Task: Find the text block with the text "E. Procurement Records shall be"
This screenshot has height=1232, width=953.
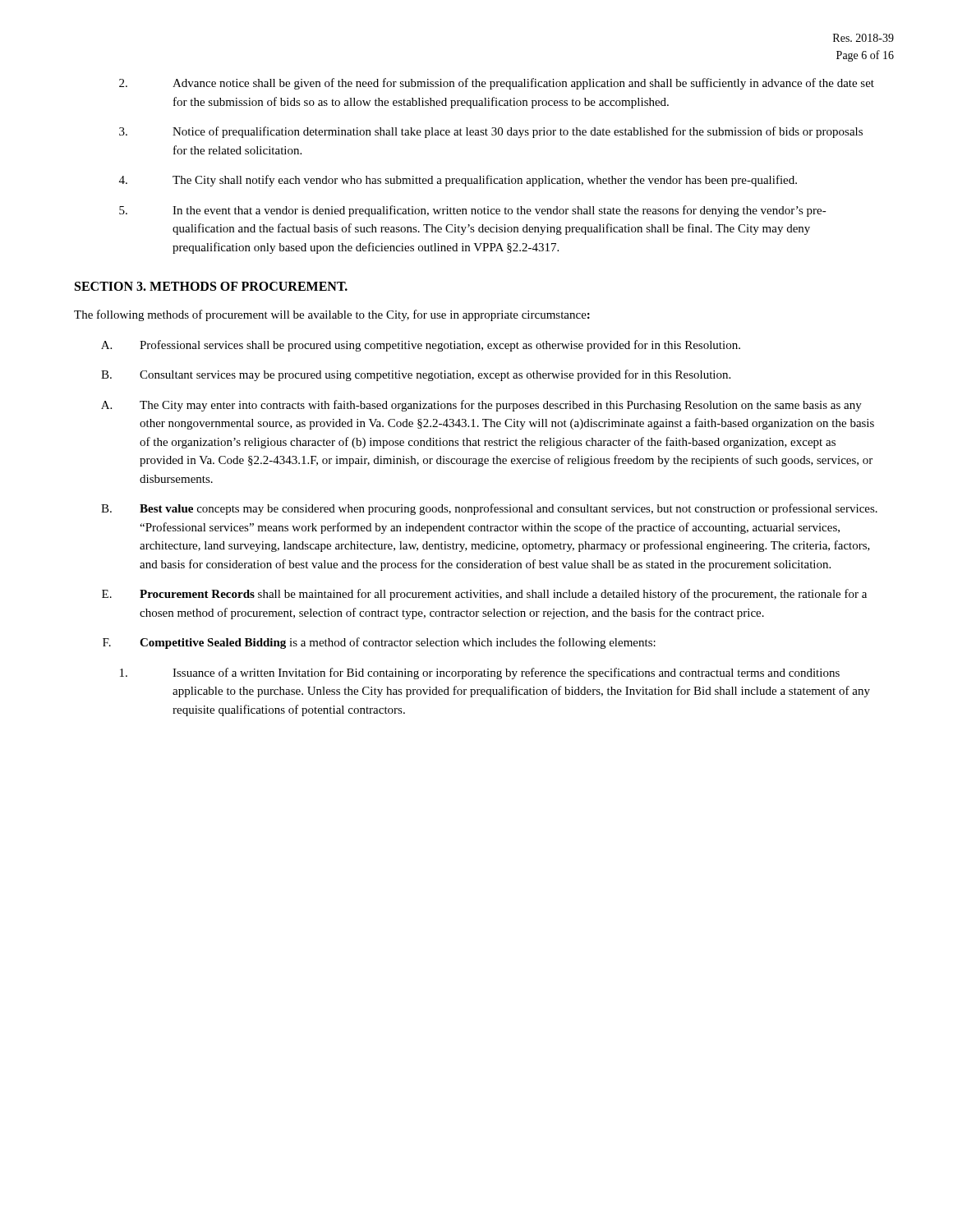Action: click(476, 603)
